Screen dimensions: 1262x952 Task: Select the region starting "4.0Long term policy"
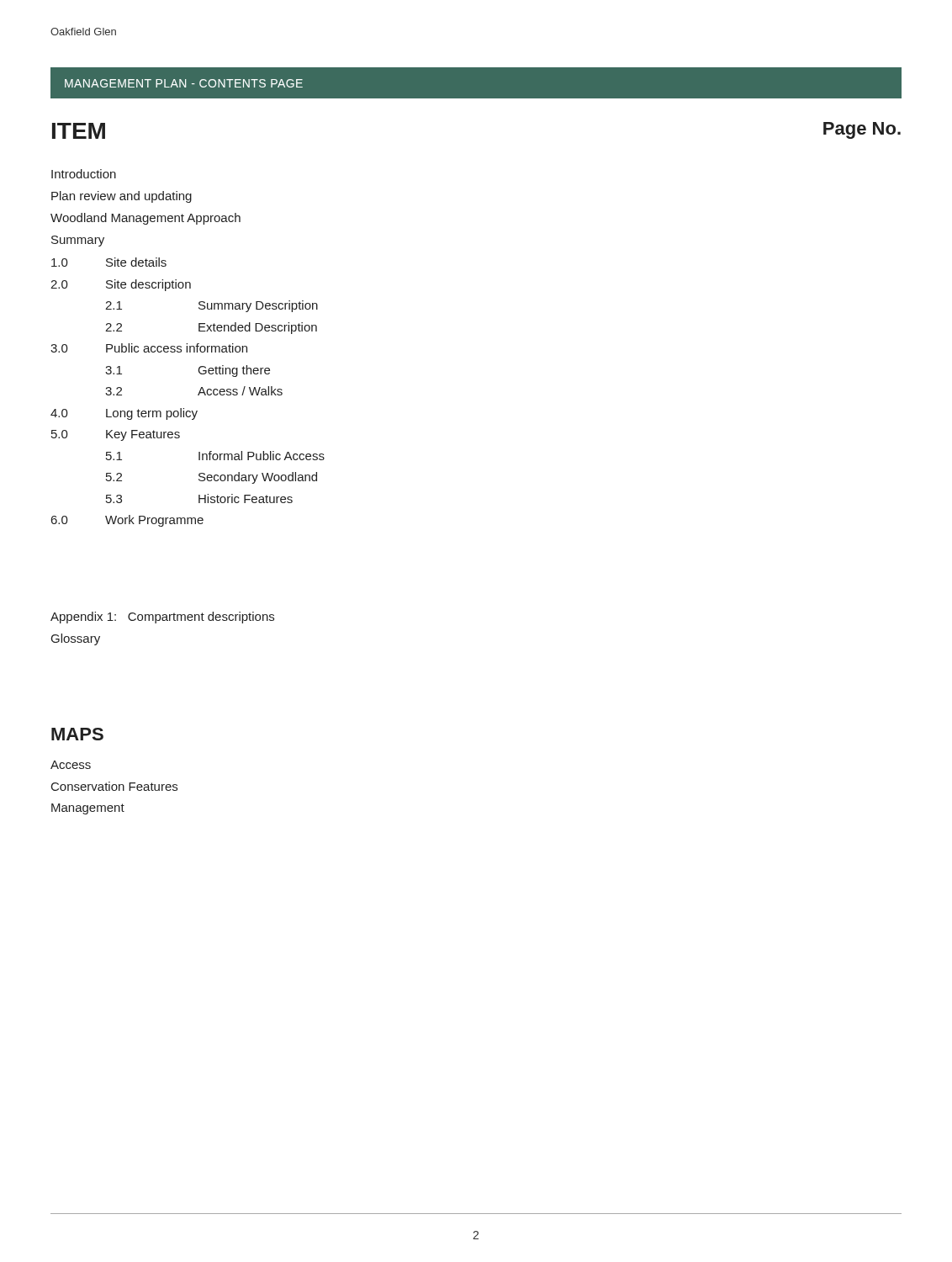coord(124,412)
